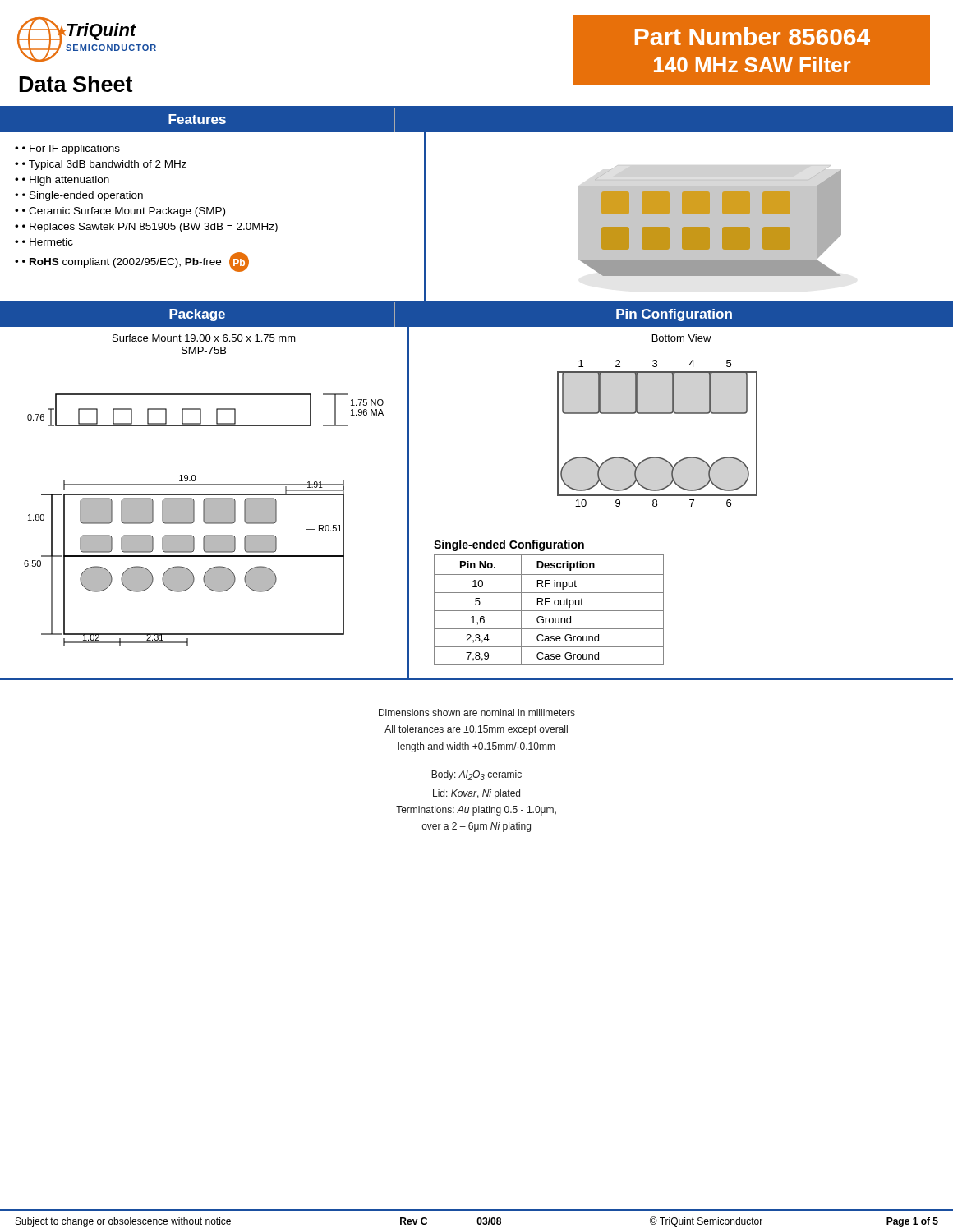Select the list item with the text "• RoHS compliant (2002/95/EC), Pb-free Pb"
The image size is (953, 1232).
pos(136,262)
